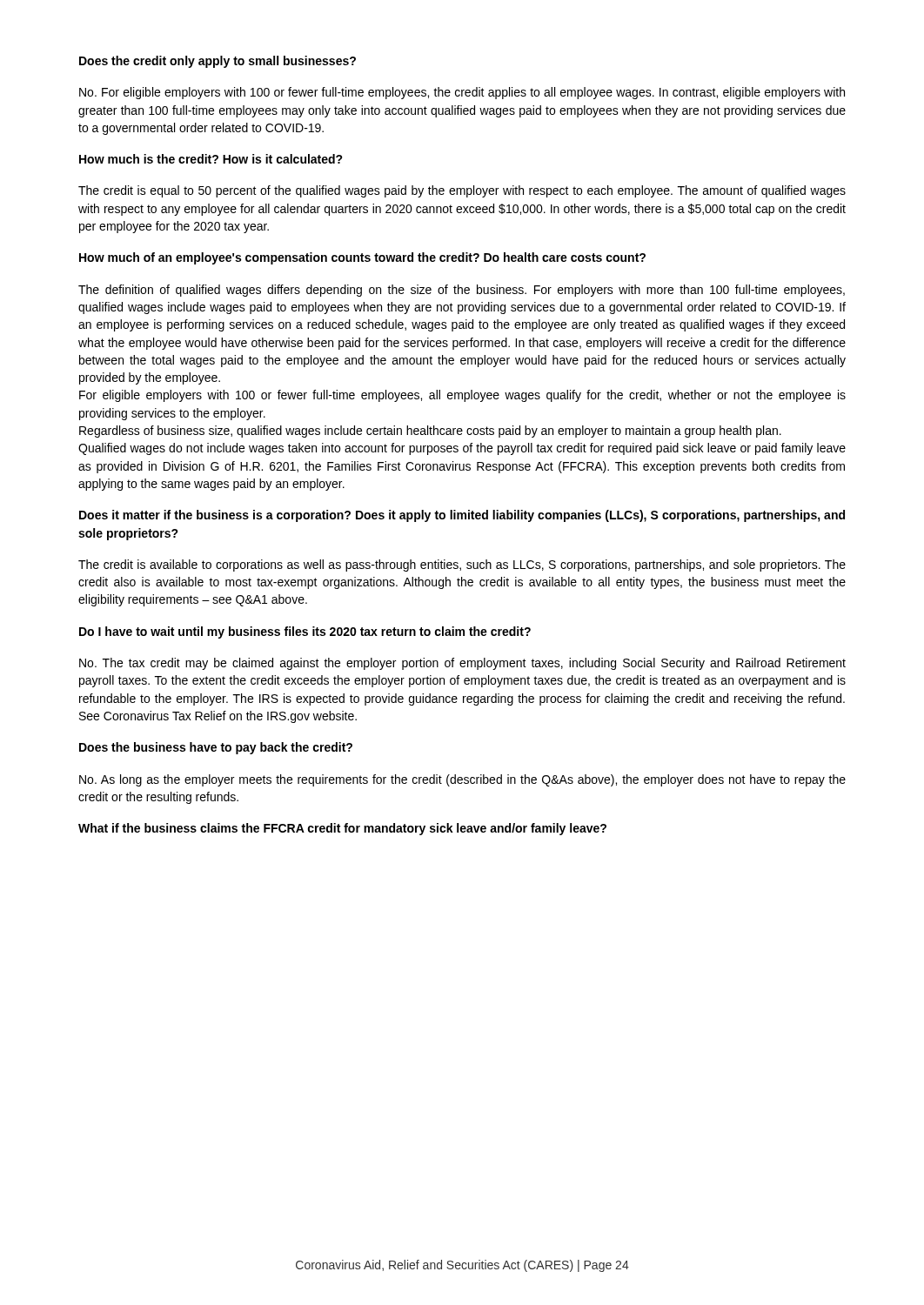Locate the region starting "Does it matter if the business is a"
This screenshot has height=1305, width=924.
(x=462, y=524)
